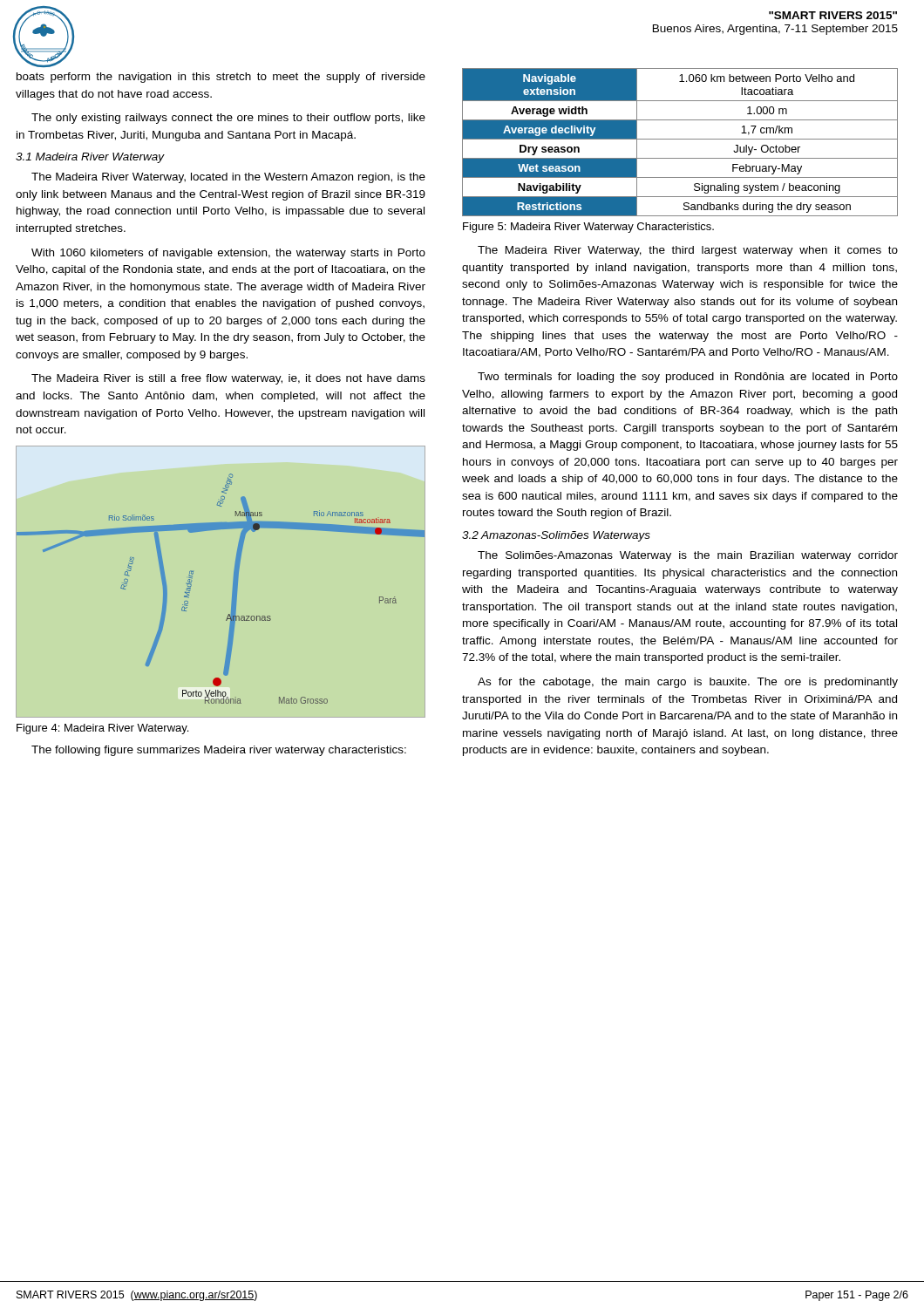Click on the text block starting "3.2 Amazonas-Solimões Waterways"
This screenshot has height=1308, width=924.
tap(556, 535)
